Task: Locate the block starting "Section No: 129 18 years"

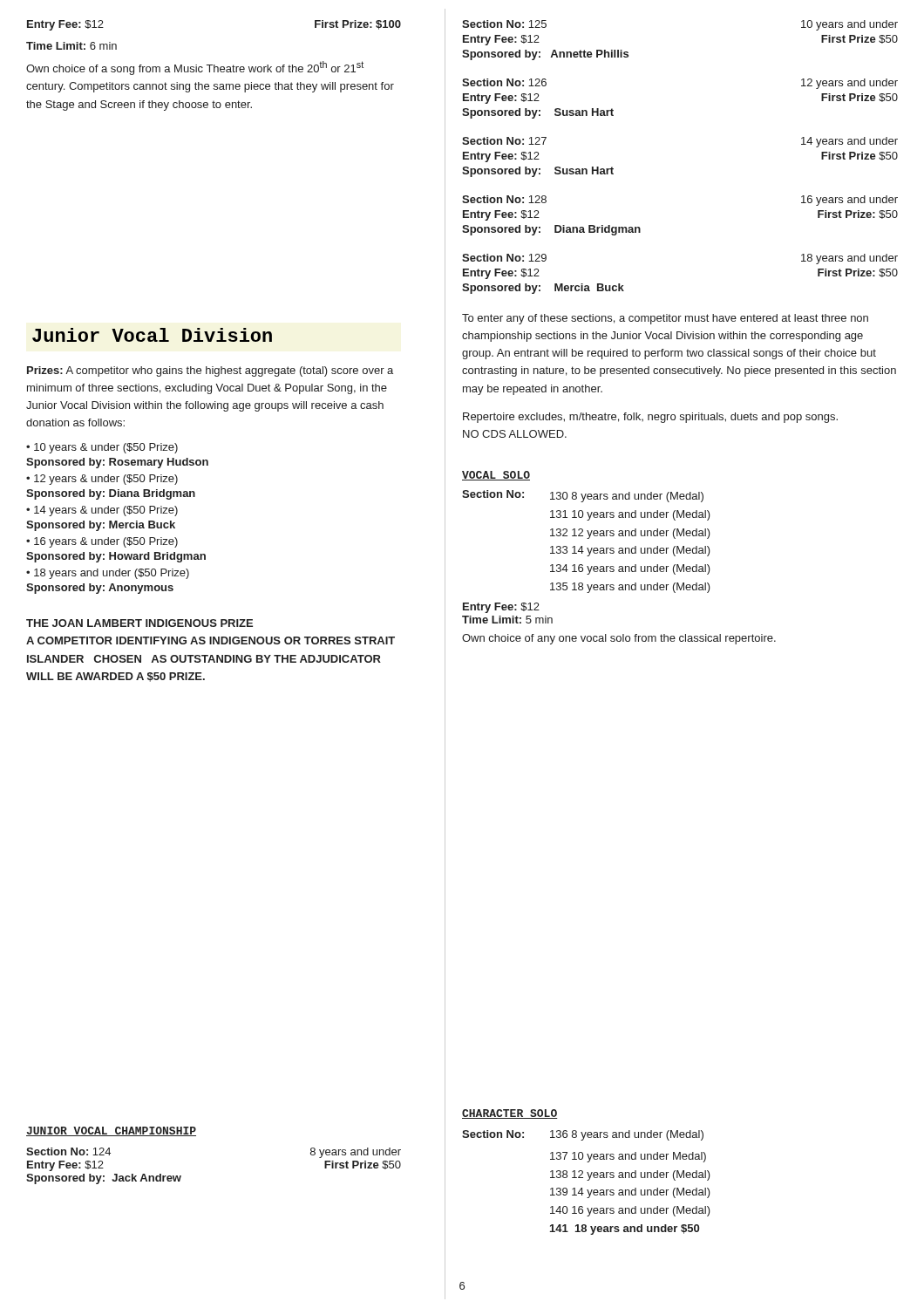Action: point(498,259)
